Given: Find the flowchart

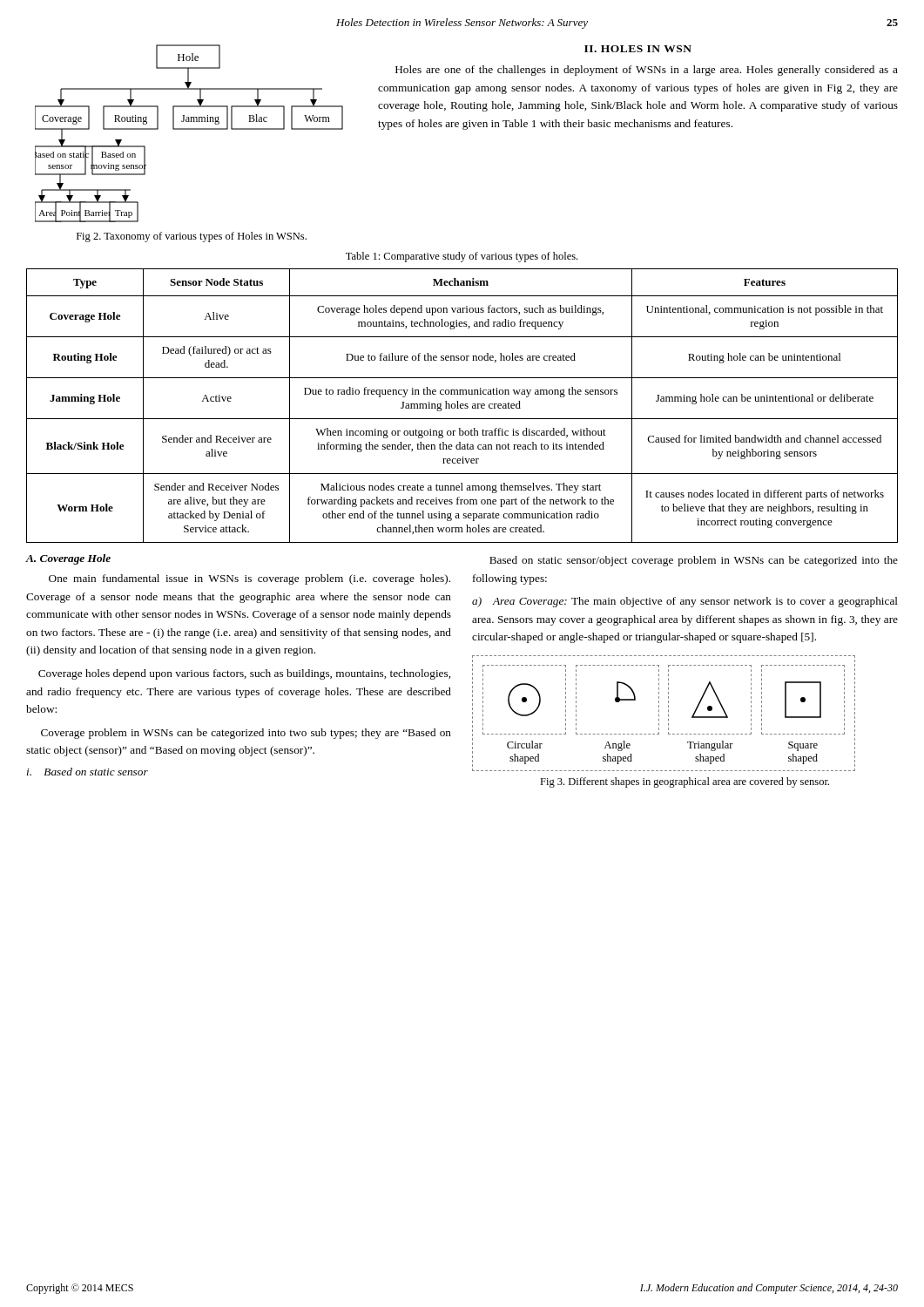Looking at the screenshot, I should (192, 133).
